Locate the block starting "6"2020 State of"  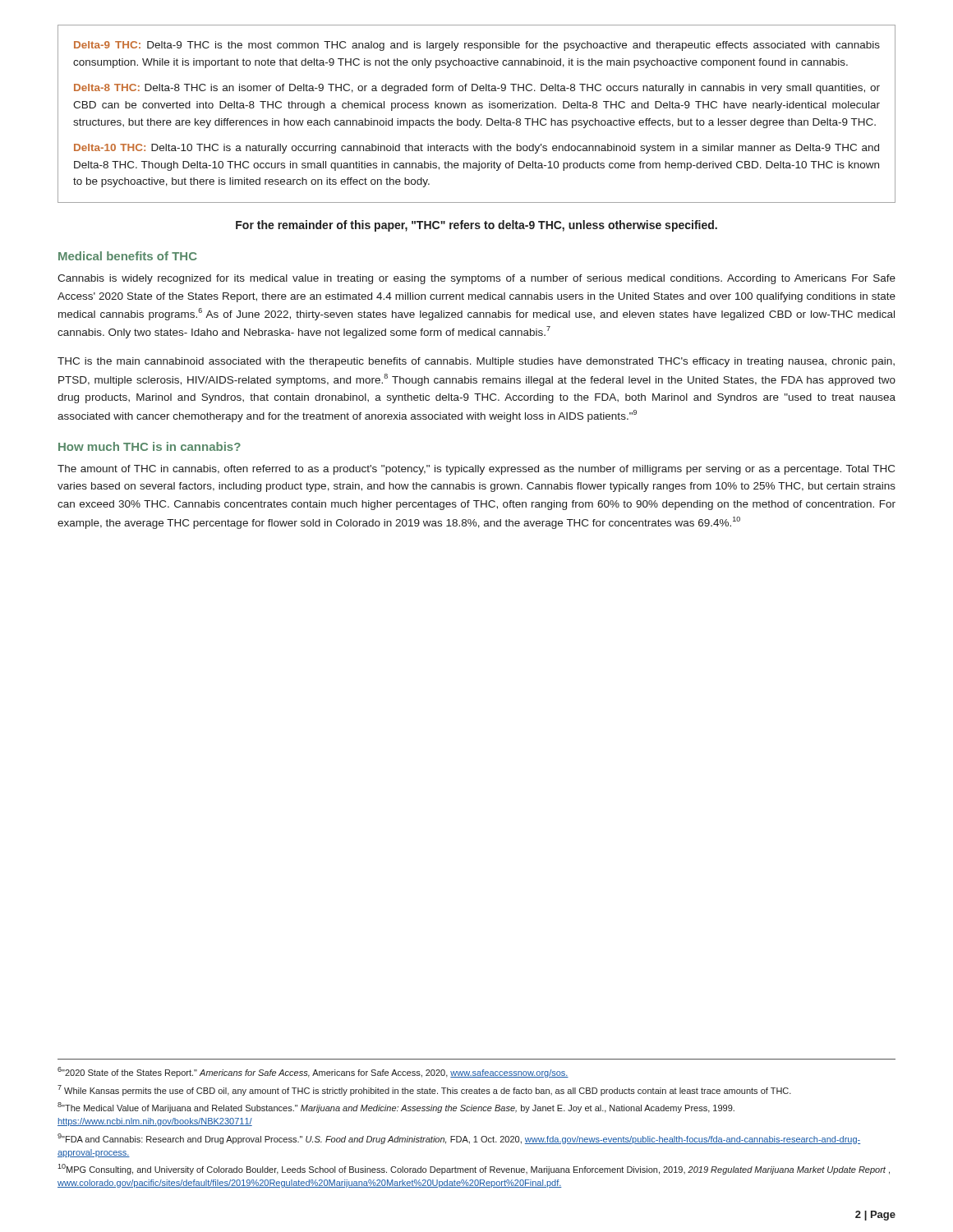313,1071
